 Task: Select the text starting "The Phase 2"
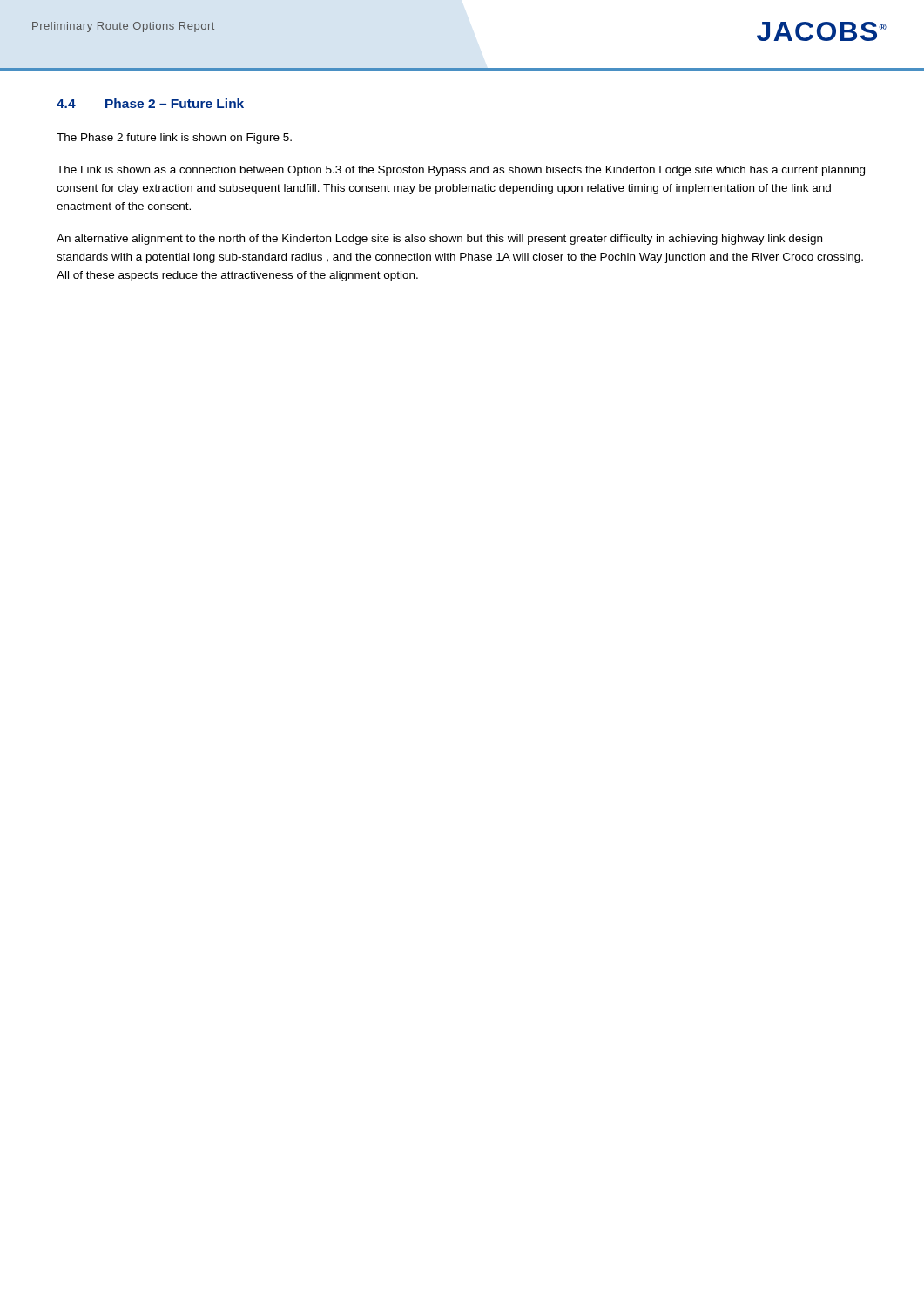[175, 137]
